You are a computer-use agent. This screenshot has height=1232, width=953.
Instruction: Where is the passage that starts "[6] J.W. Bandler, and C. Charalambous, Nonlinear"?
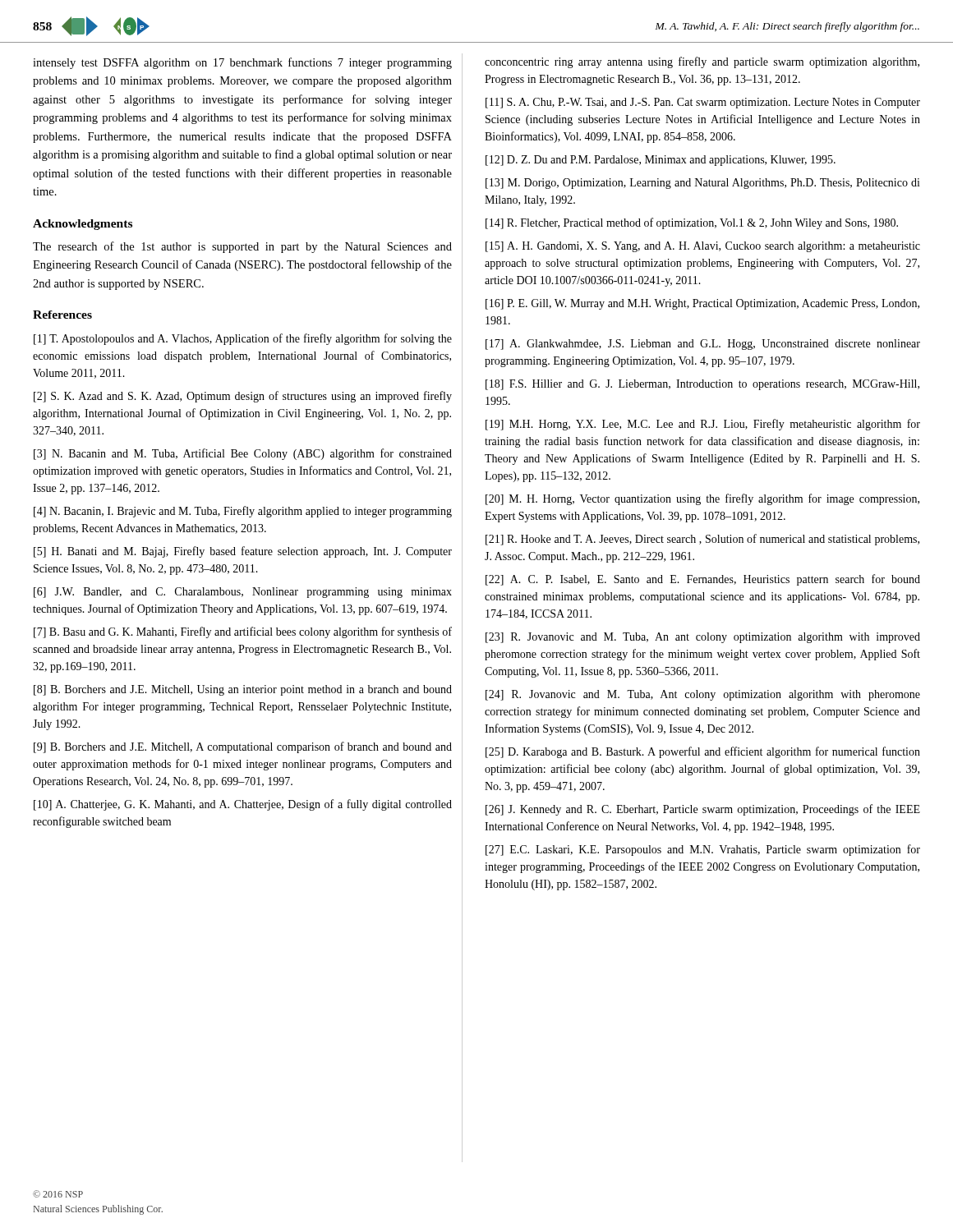242,600
